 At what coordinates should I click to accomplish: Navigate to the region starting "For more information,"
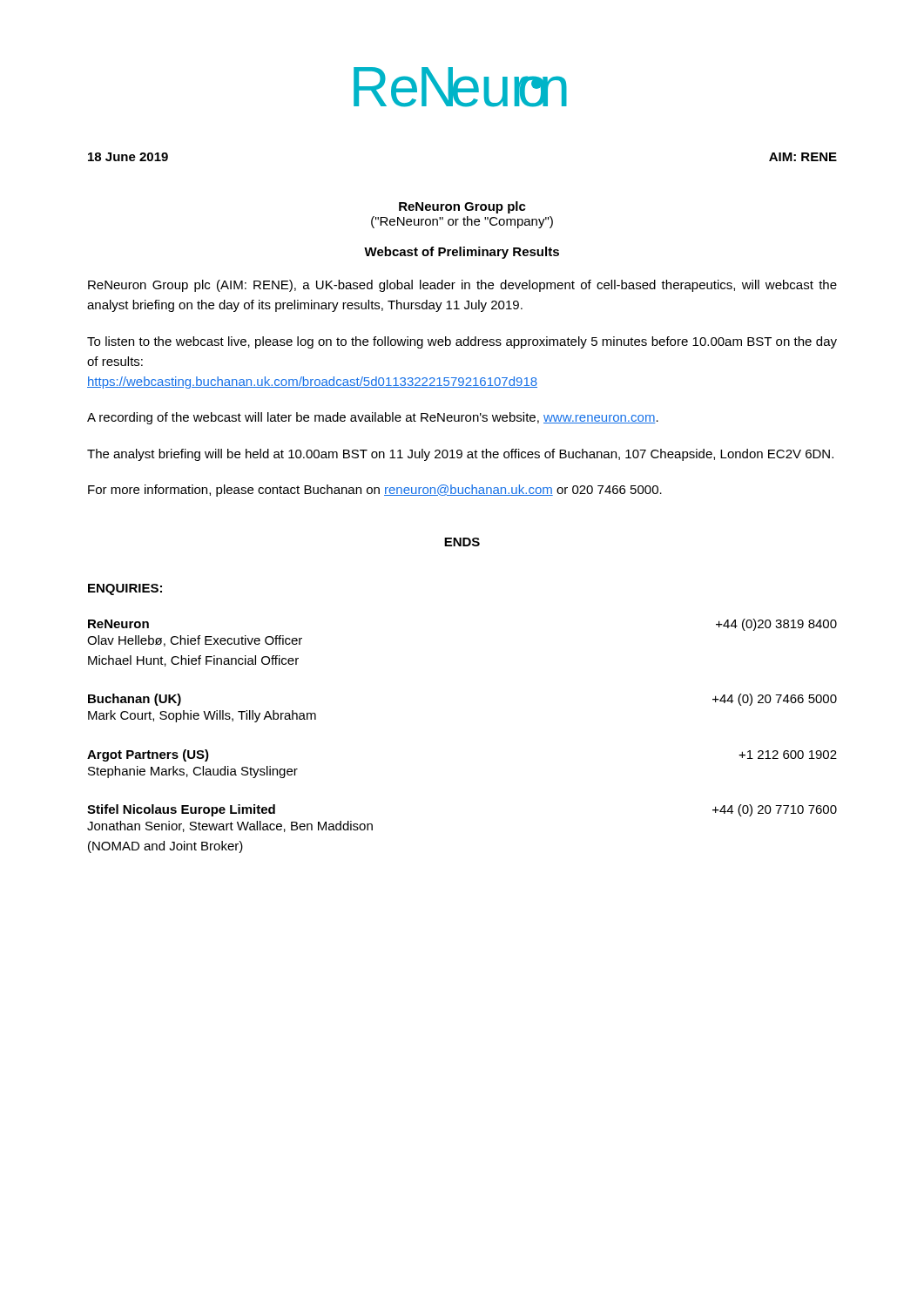pos(375,489)
